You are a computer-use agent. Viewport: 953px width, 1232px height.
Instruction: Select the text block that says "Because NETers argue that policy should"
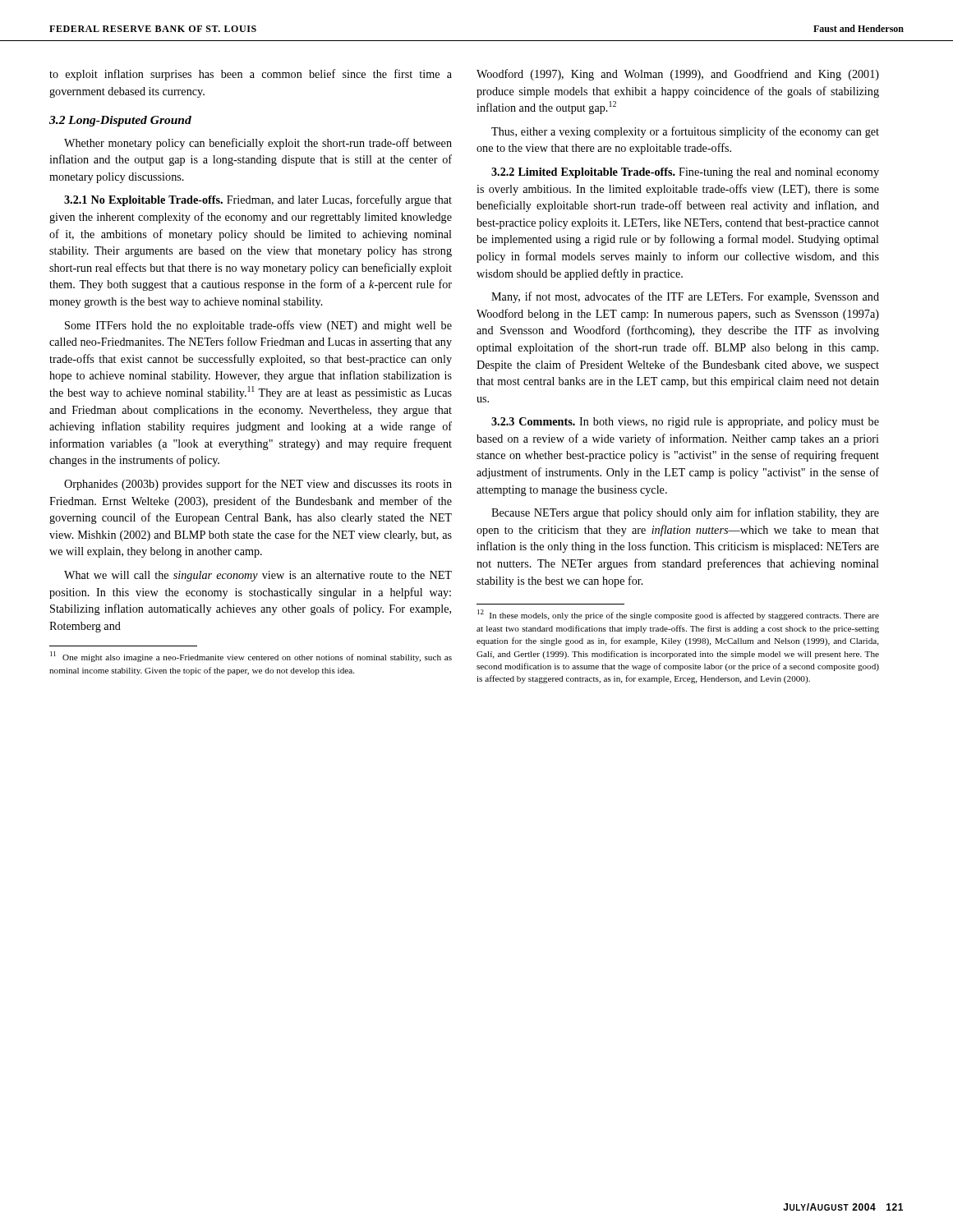678,547
